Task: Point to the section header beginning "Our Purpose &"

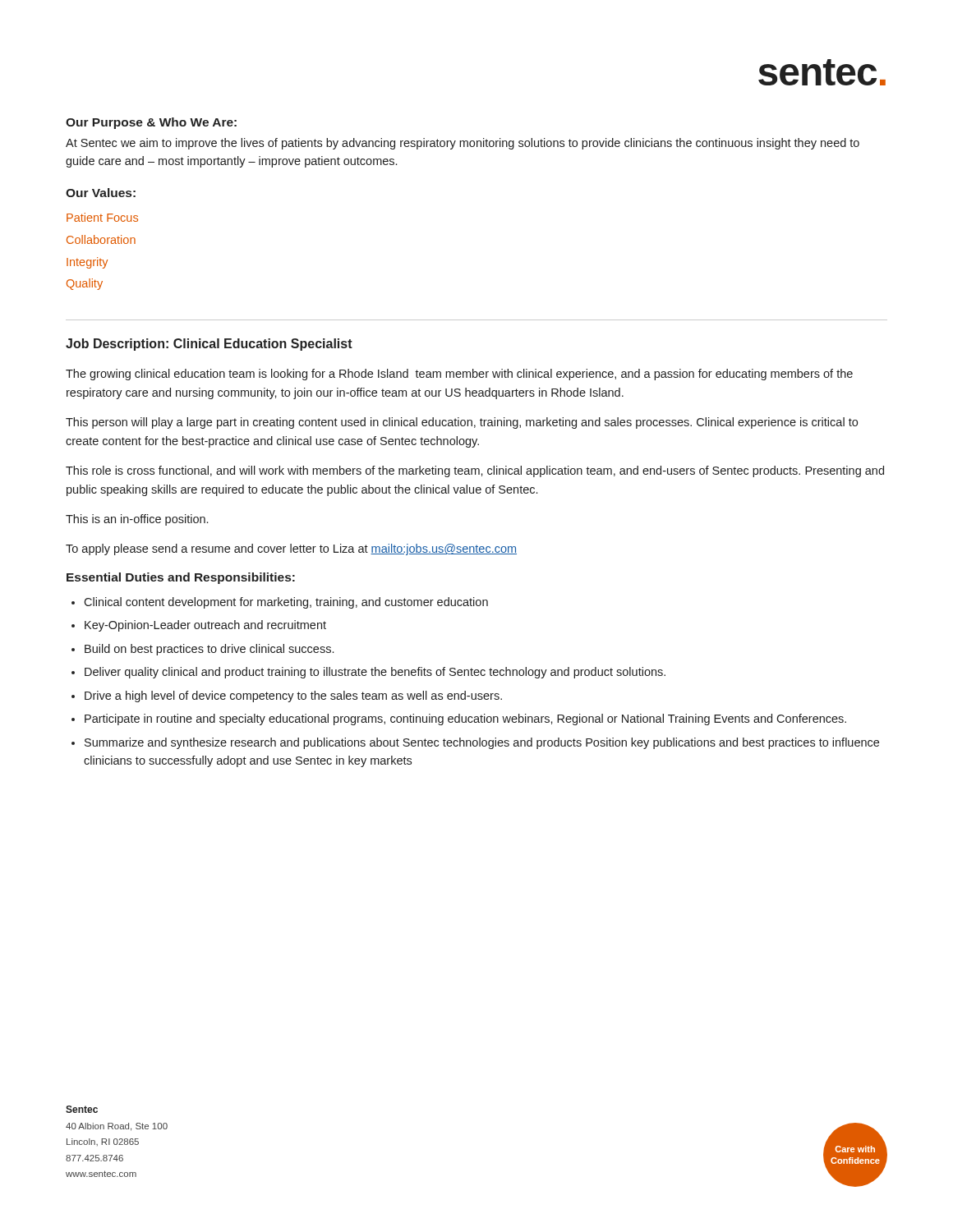Action: 152,122
